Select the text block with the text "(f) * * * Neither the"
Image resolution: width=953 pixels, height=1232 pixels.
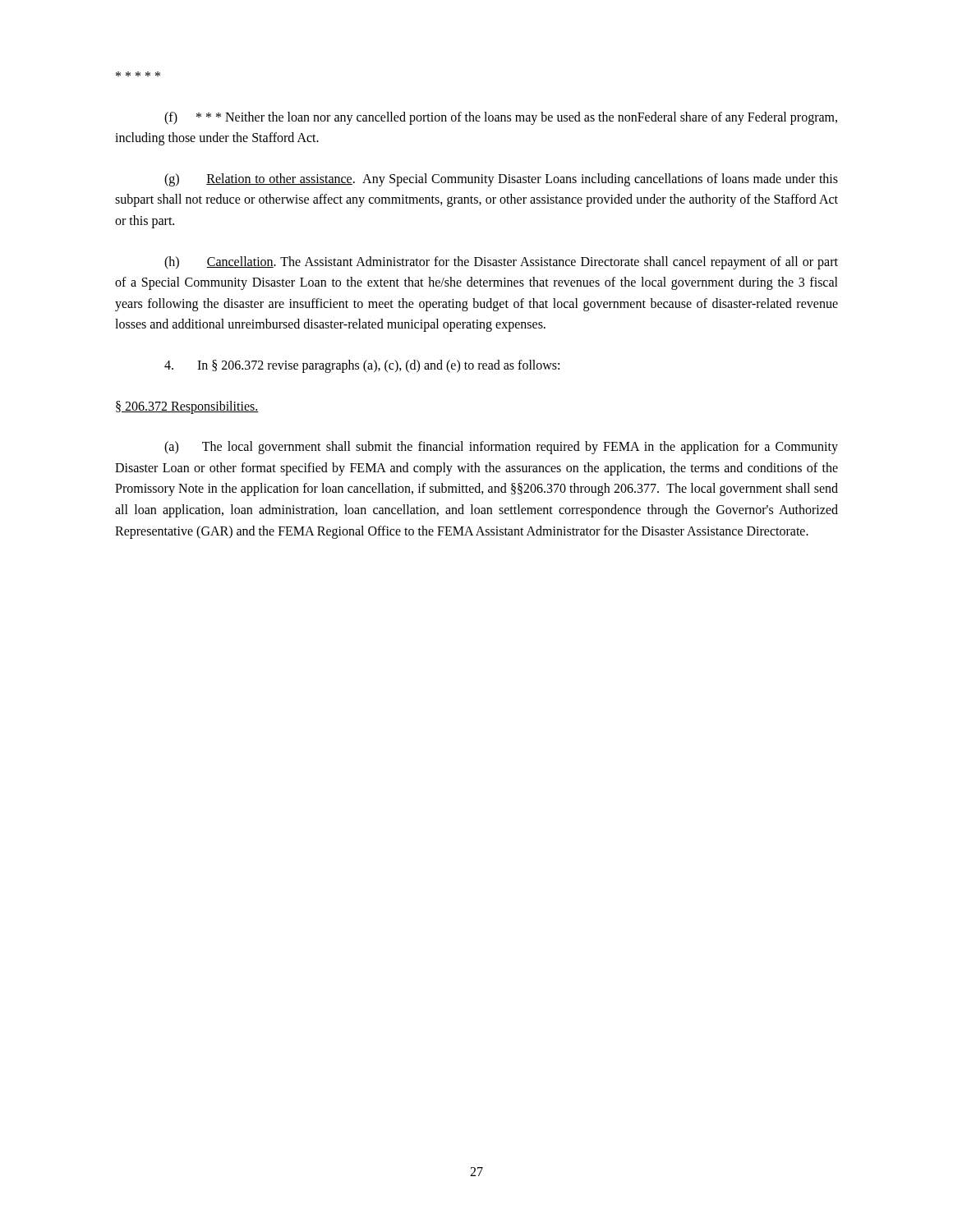pyautogui.click(x=476, y=127)
